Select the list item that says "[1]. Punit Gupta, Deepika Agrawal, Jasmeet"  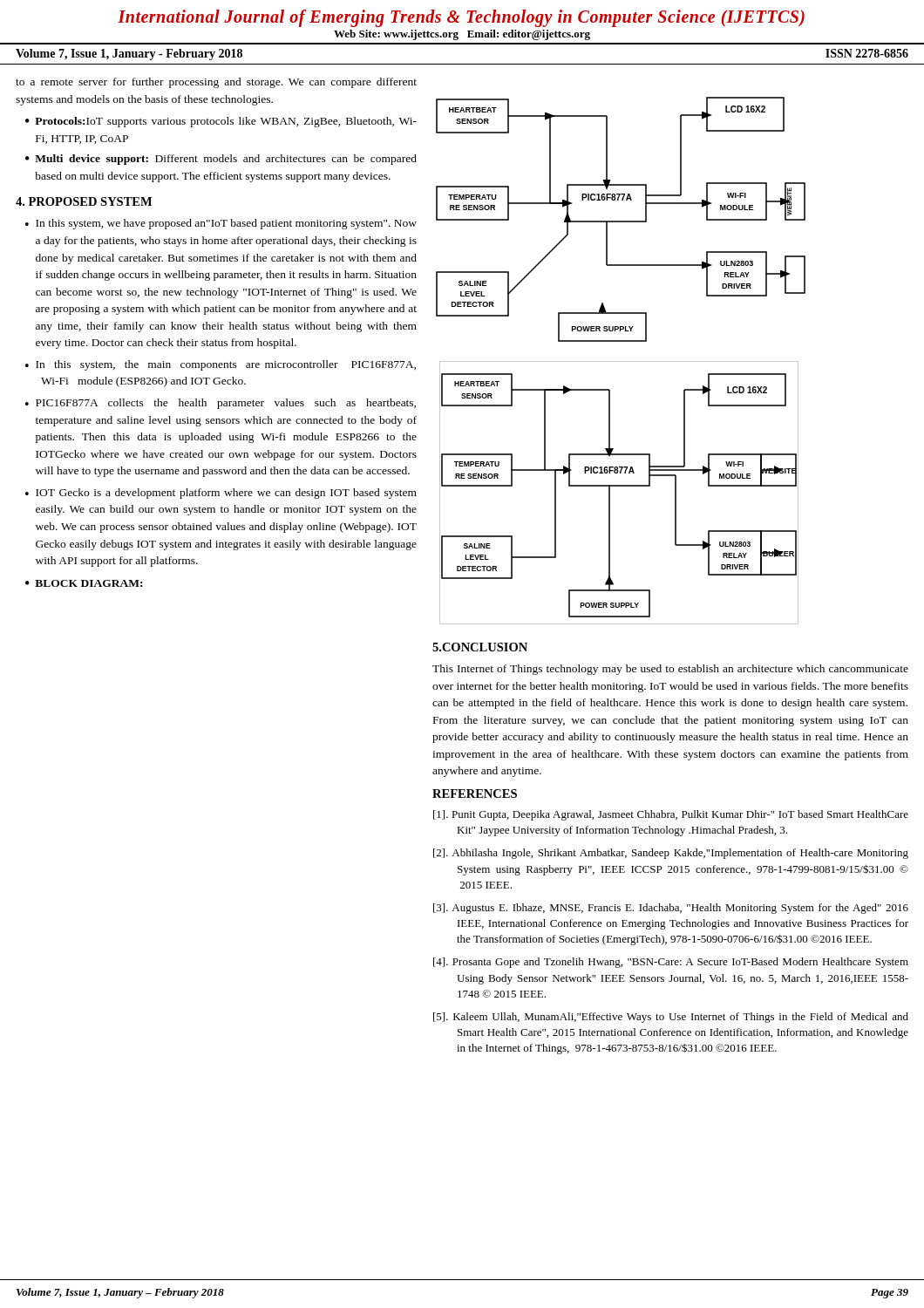pyautogui.click(x=670, y=822)
